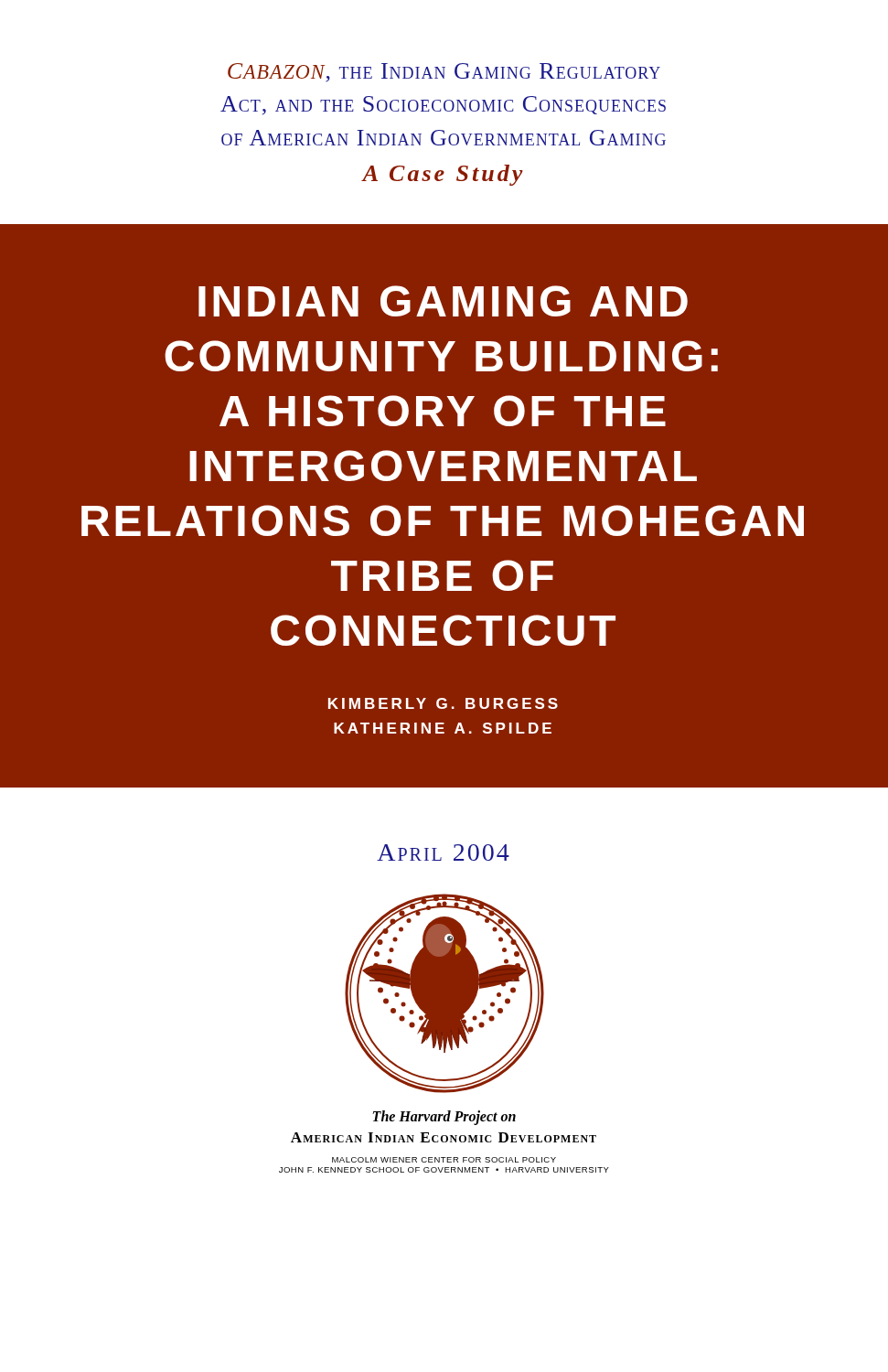The width and height of the screenshot is (888, 1372).
Task: Select a logo
Action: pyautogui.click(x=444, y=1033)
